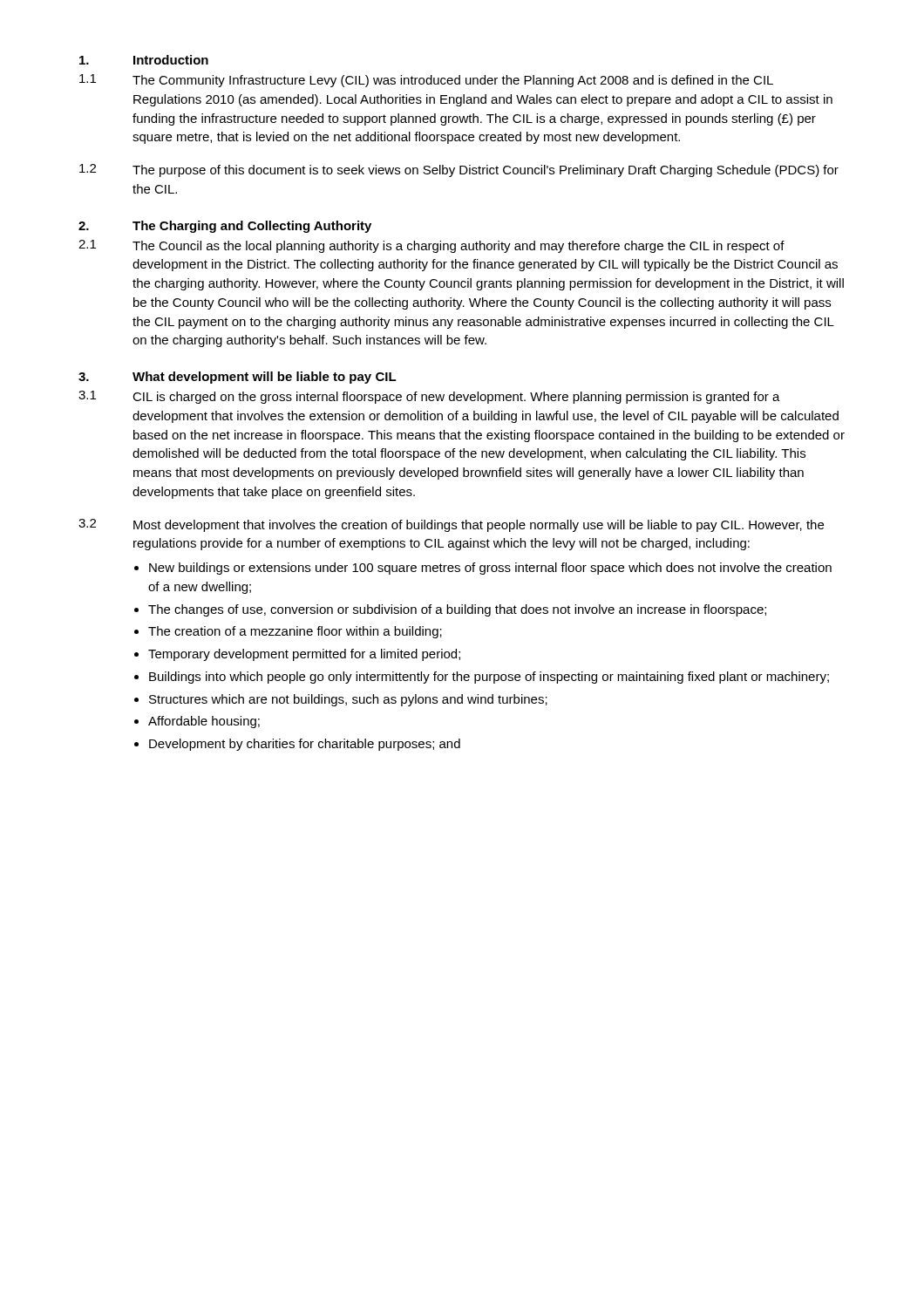Screen dimensions: 1308x924
Task: Locate the passage starting "Structures which are not"
Action: 348,698
